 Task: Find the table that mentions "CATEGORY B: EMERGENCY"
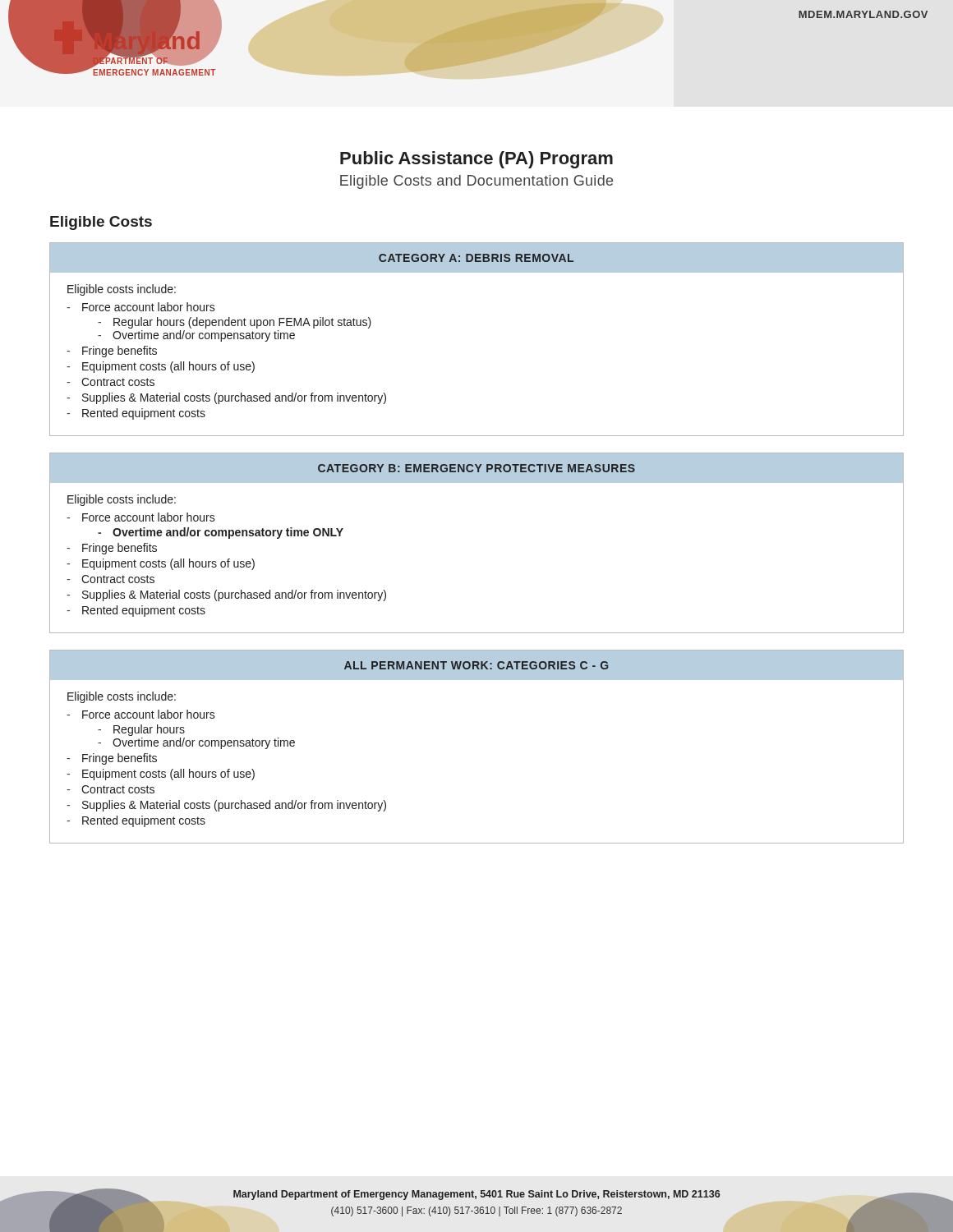point(476,543)
